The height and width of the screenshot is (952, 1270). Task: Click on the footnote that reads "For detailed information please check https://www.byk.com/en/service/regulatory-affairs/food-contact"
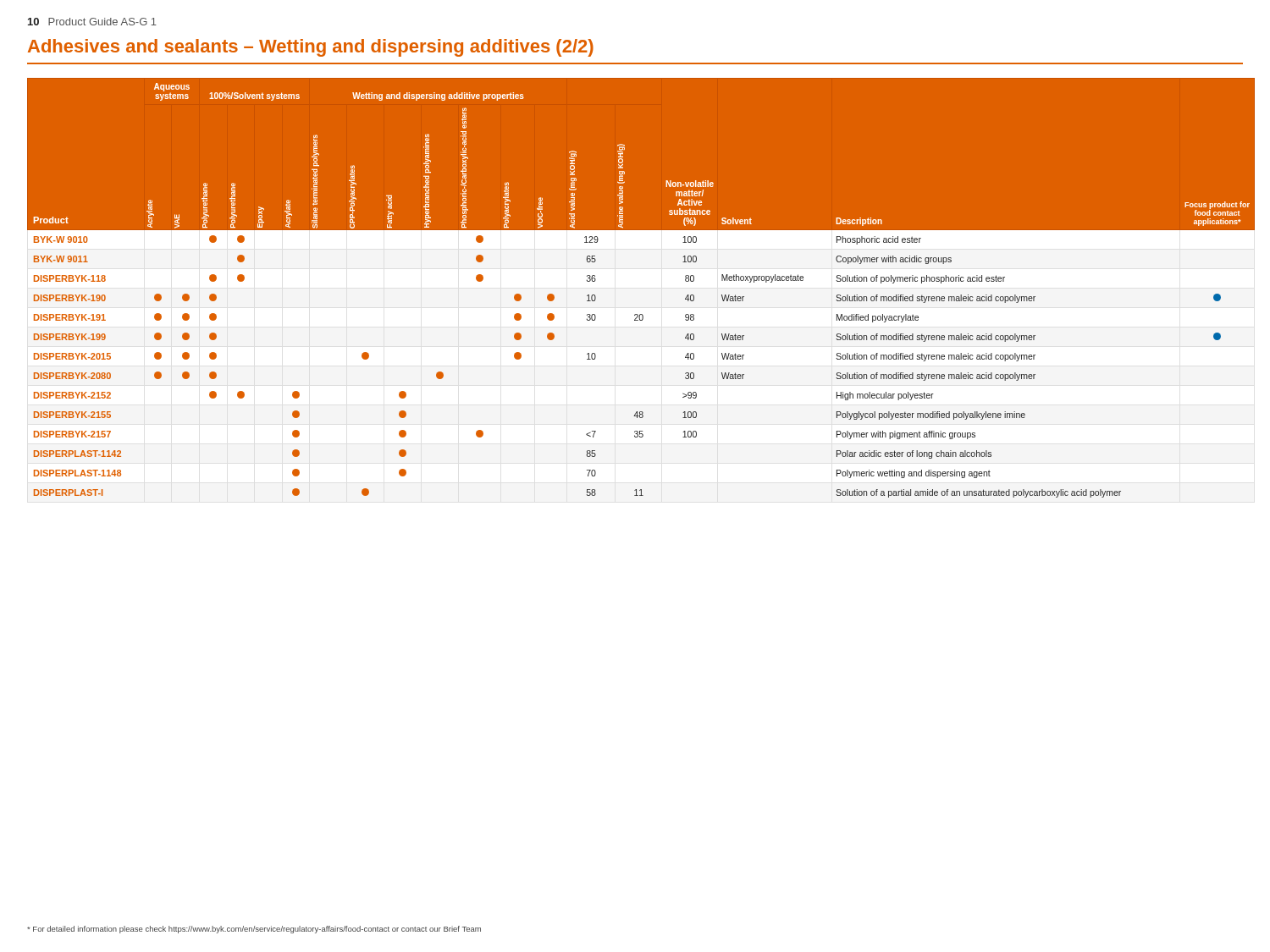254,929
